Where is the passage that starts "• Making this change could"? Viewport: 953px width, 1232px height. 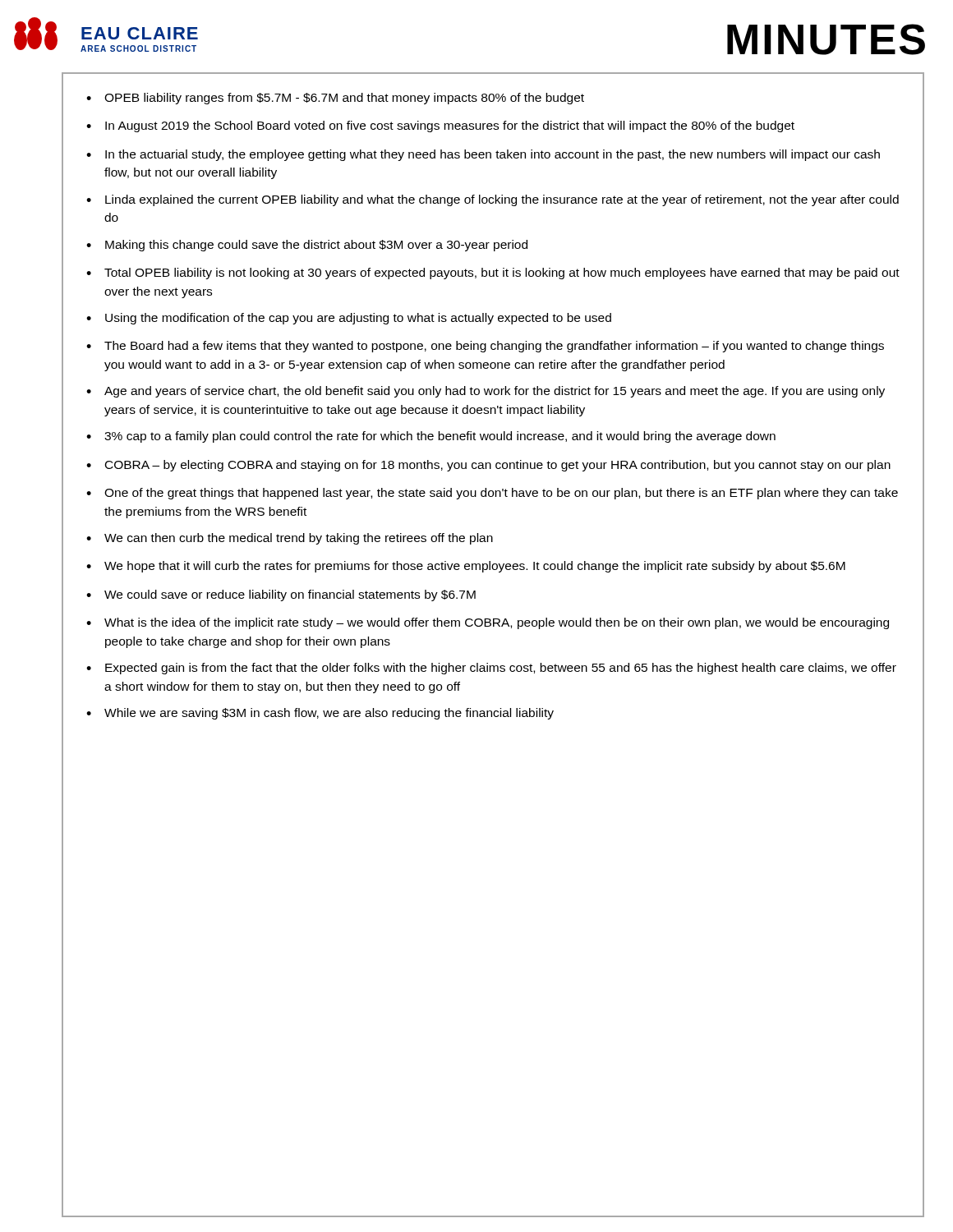(x=493, y=245)
